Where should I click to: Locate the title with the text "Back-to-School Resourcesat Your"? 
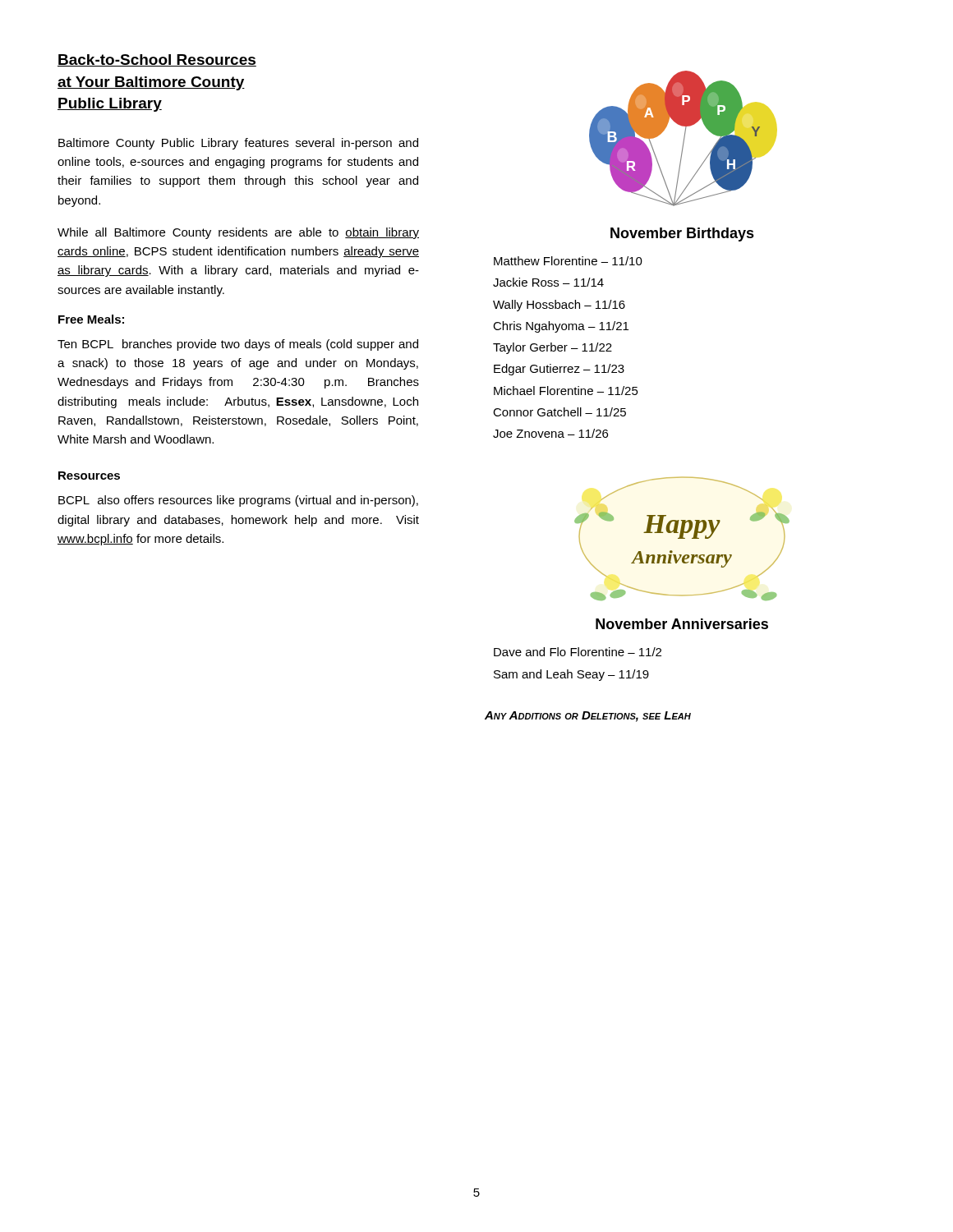click(x=238, y=82)
